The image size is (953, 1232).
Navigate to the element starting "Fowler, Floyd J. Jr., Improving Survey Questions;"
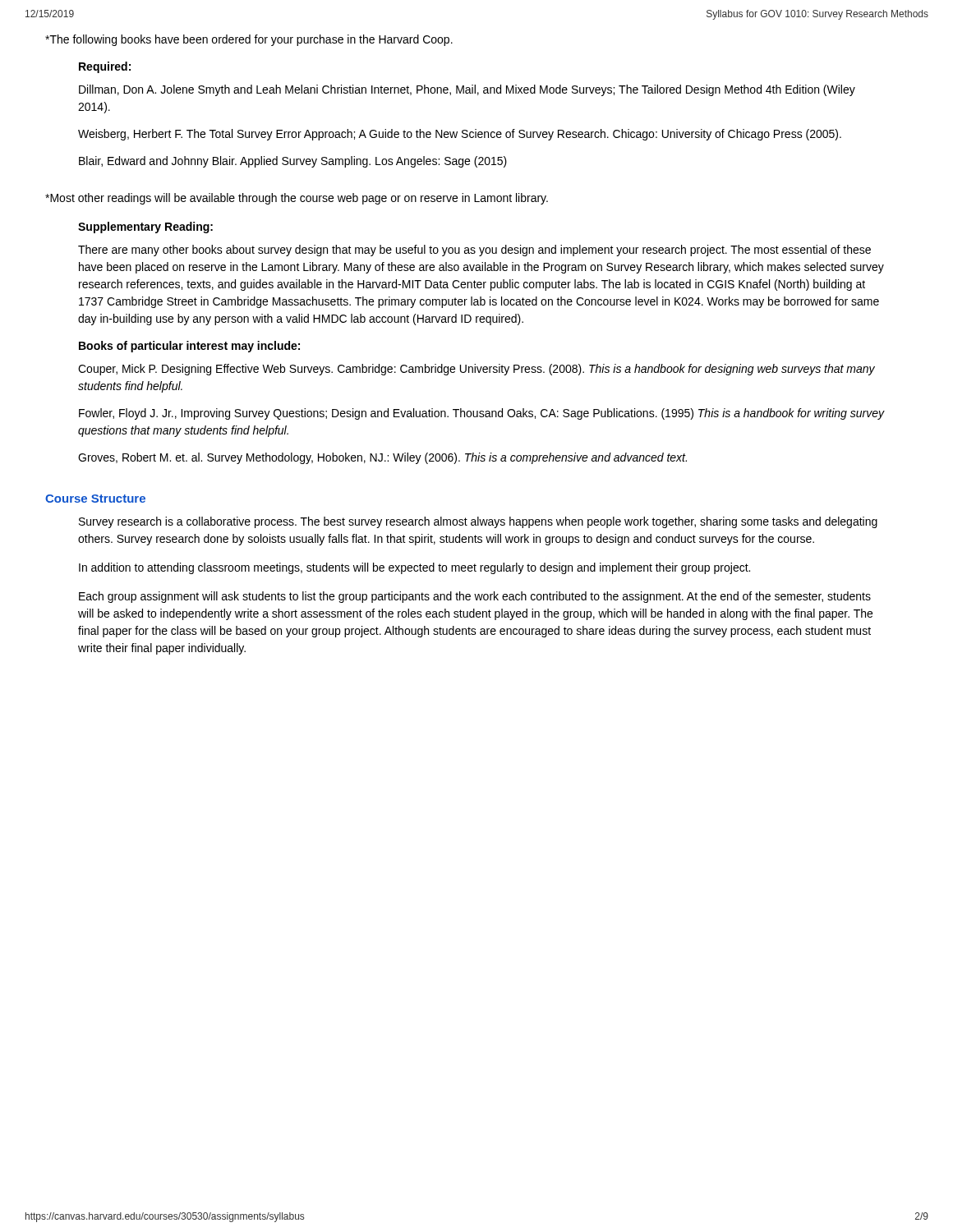pos(483,422)
